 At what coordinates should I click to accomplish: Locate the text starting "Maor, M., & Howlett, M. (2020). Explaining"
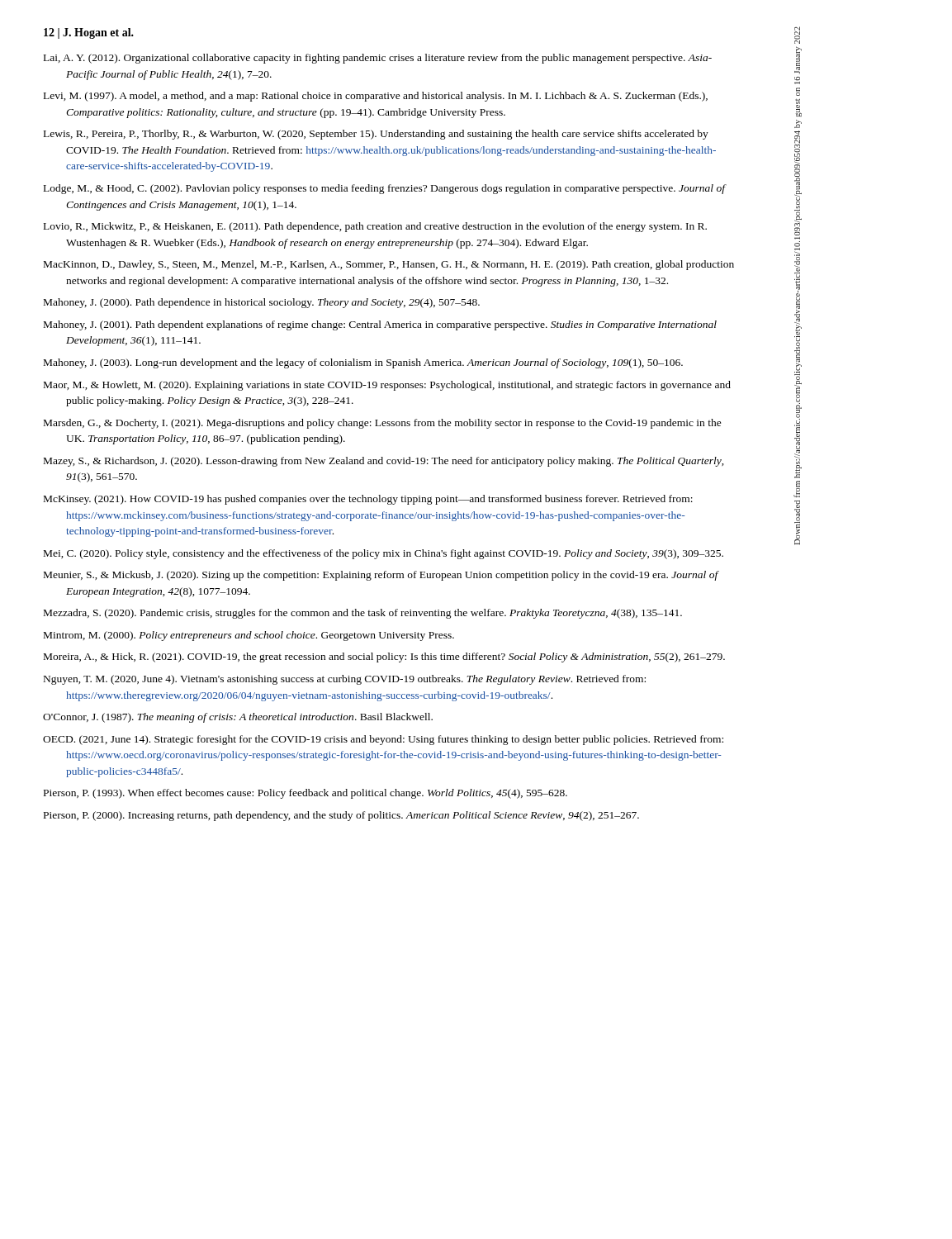[387, 392]
